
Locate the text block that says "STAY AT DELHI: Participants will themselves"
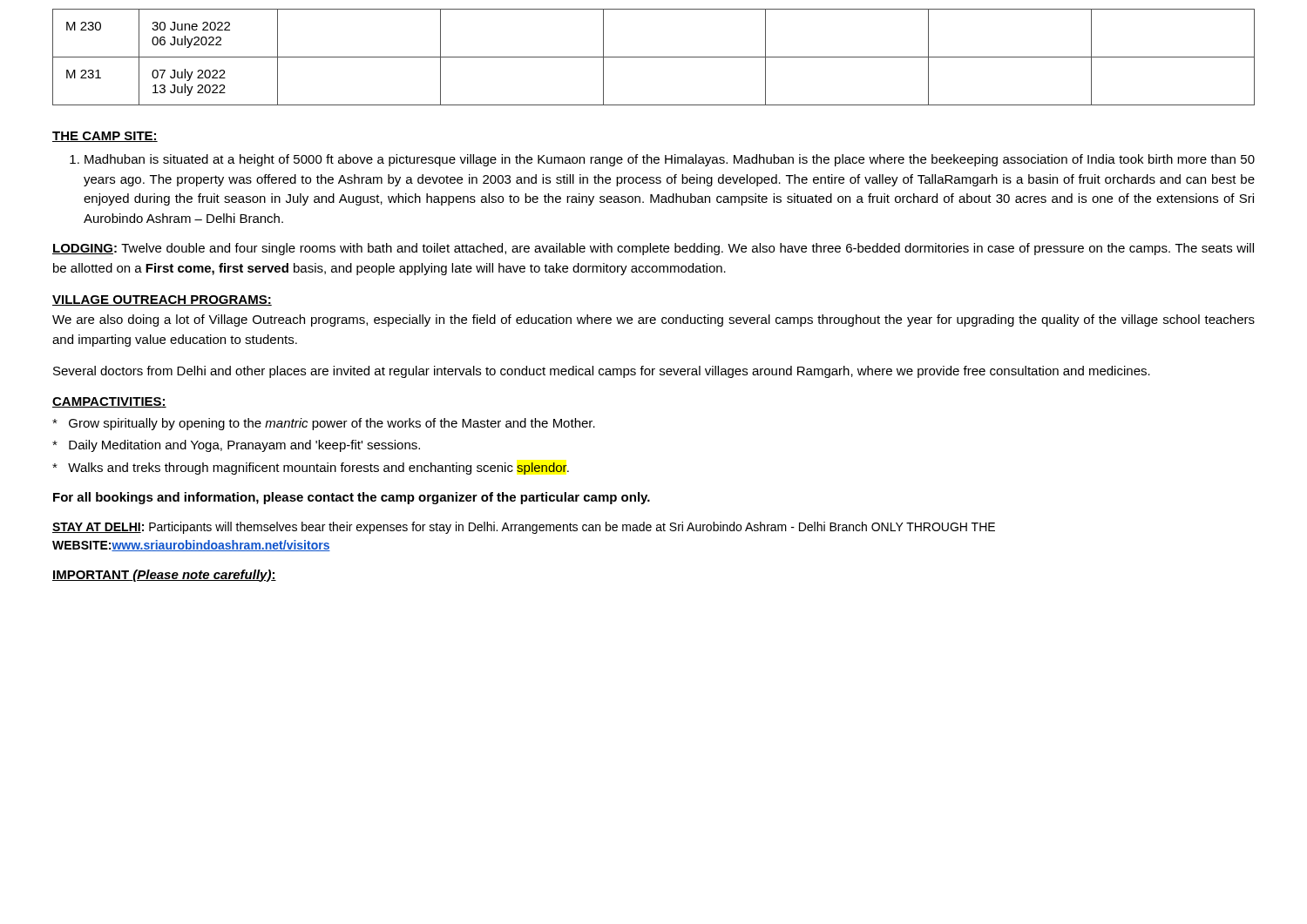tap(524, 536)
